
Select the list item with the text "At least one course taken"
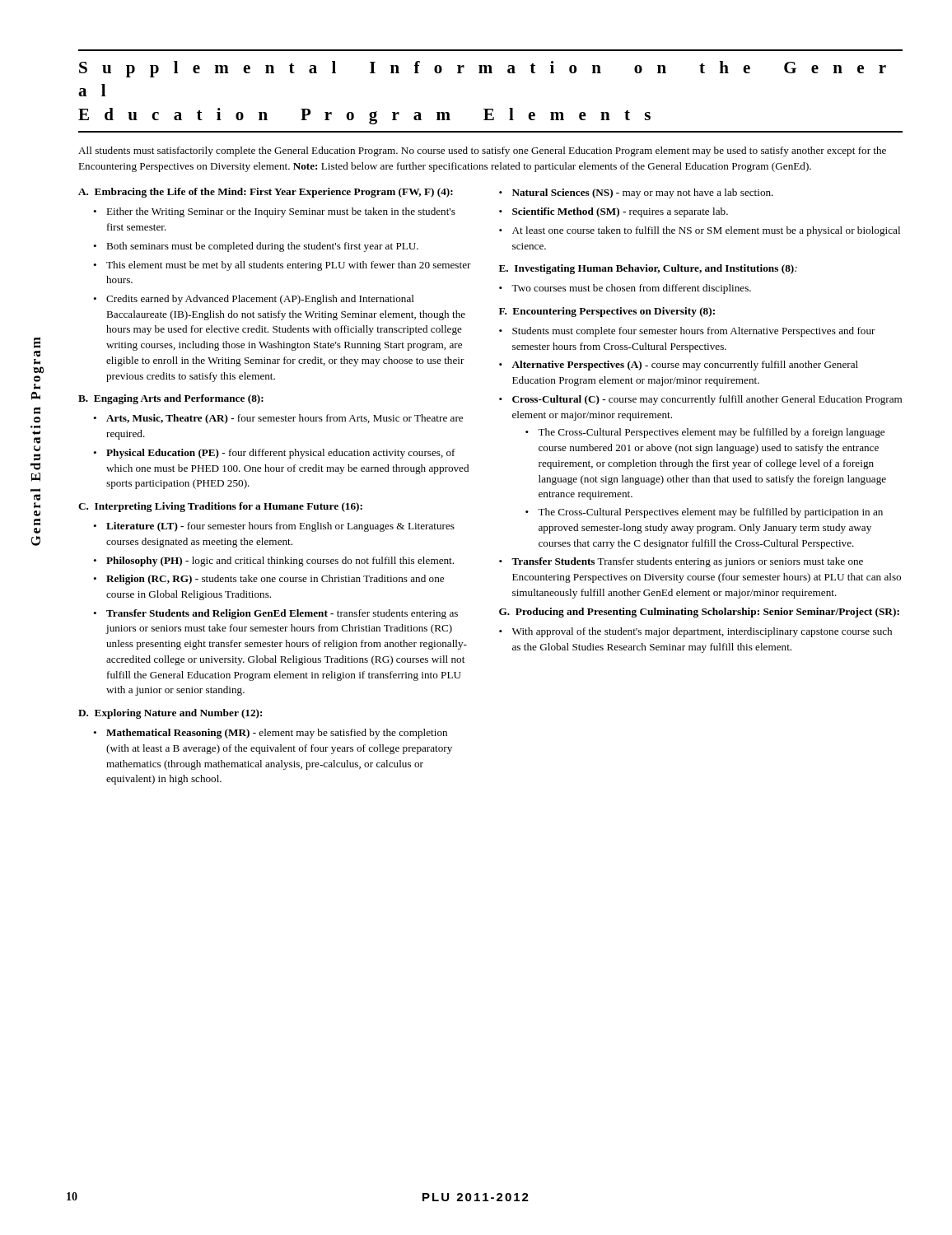click(x=706, y=238)
